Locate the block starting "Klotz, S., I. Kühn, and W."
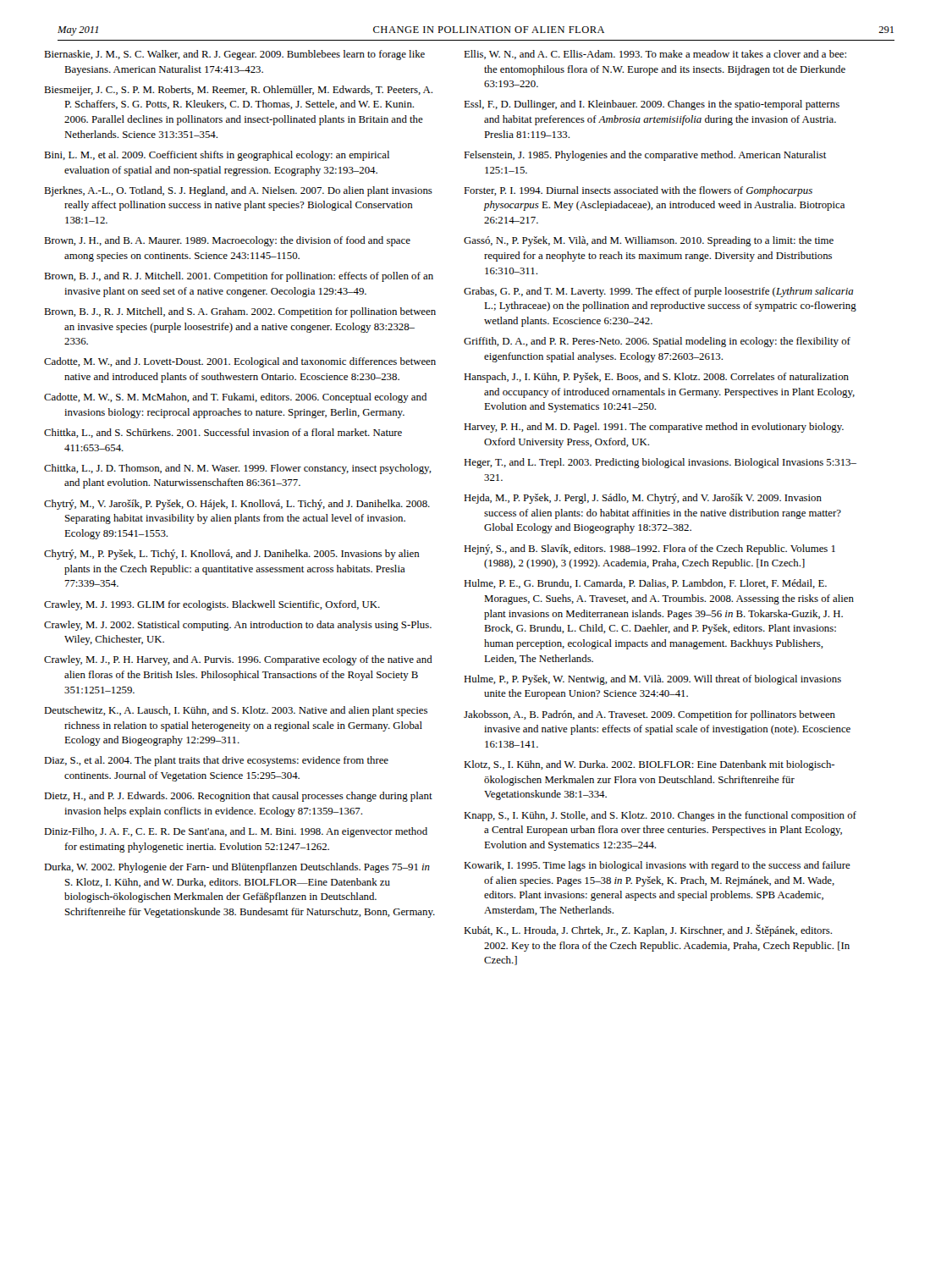The width and height of the screenshot is (952, 1270). point(649,780)
